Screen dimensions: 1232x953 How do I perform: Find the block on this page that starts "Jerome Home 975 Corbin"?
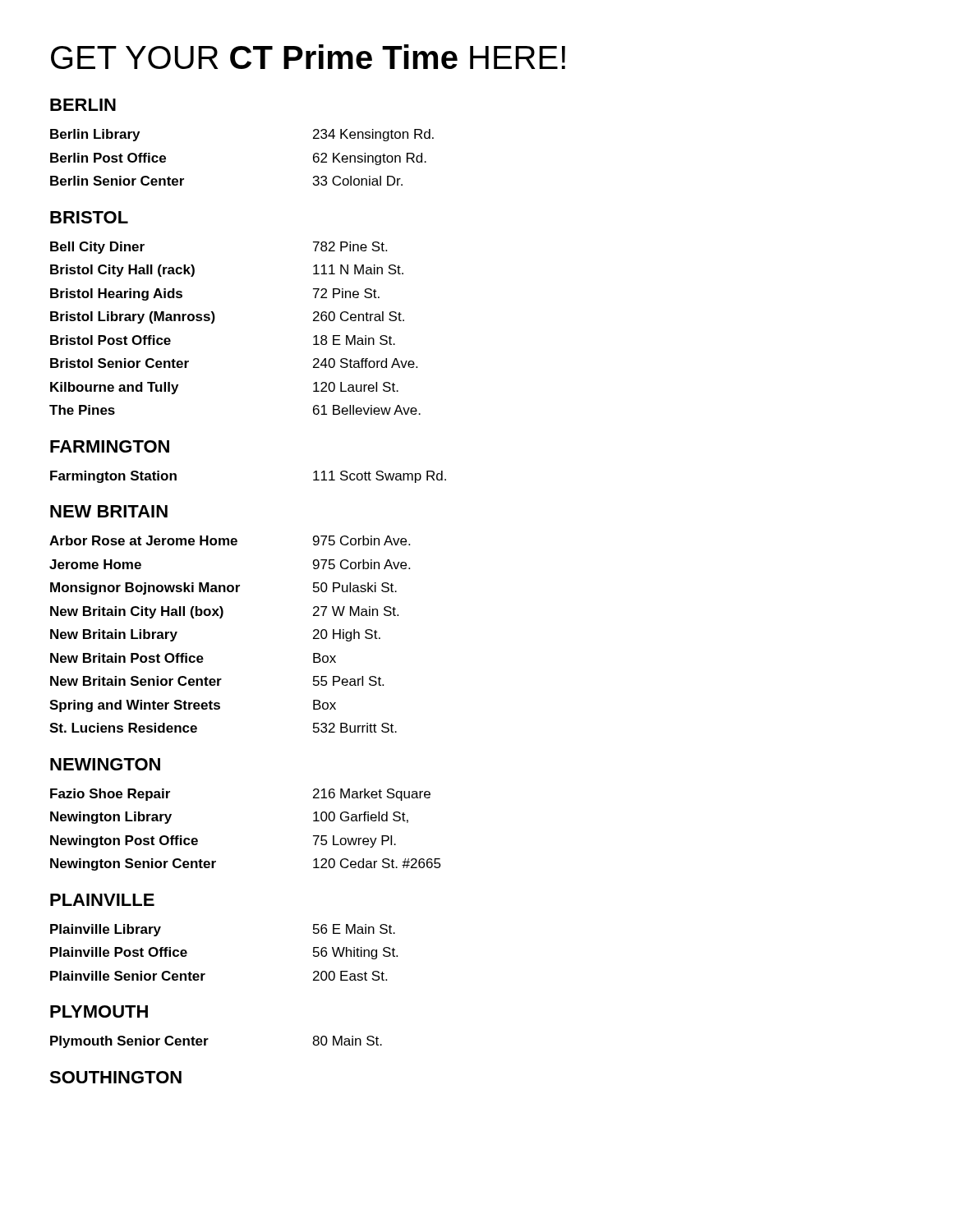point(94,564)
